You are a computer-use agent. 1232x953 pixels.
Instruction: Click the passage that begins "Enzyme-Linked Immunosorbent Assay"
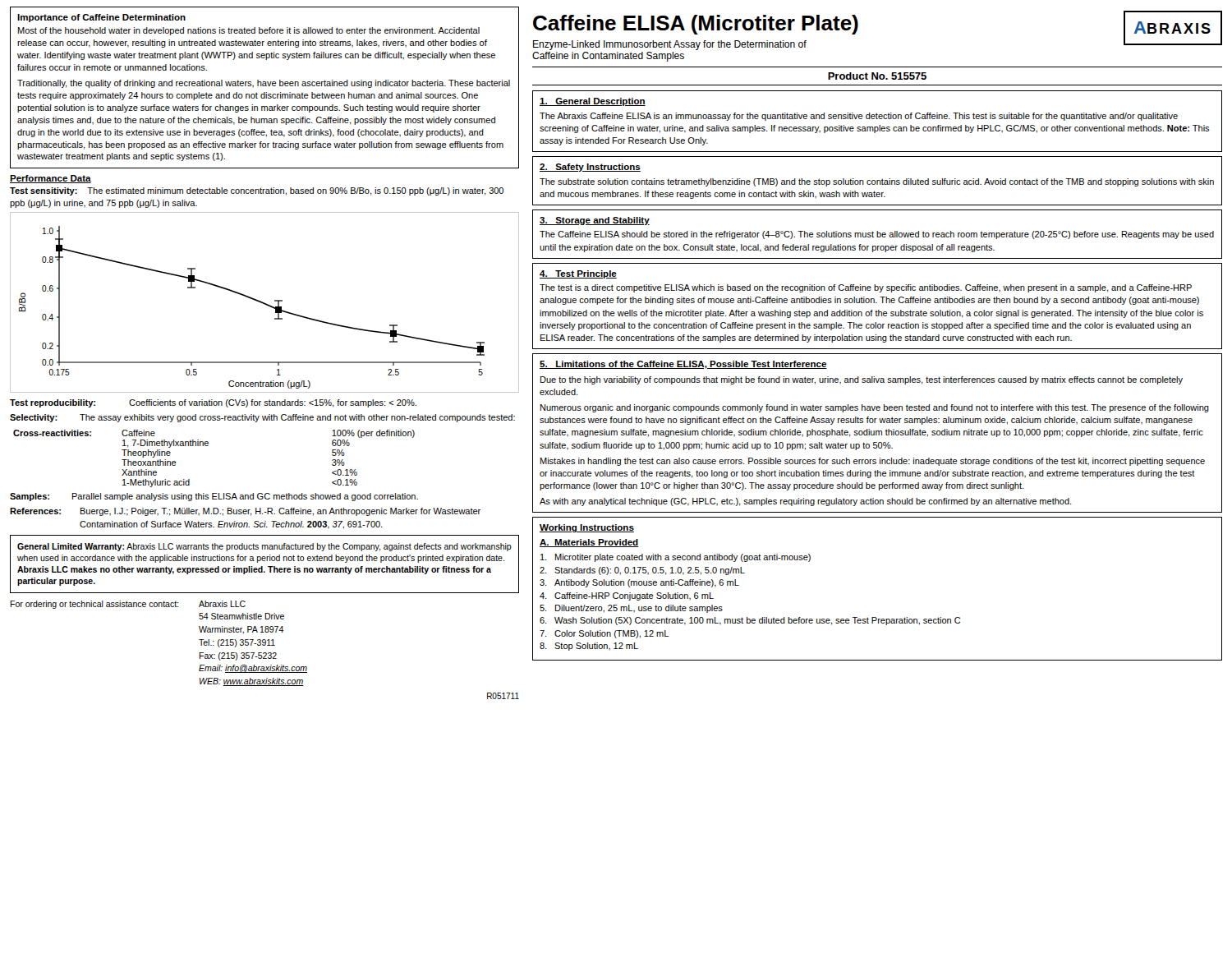coord(669,50)
